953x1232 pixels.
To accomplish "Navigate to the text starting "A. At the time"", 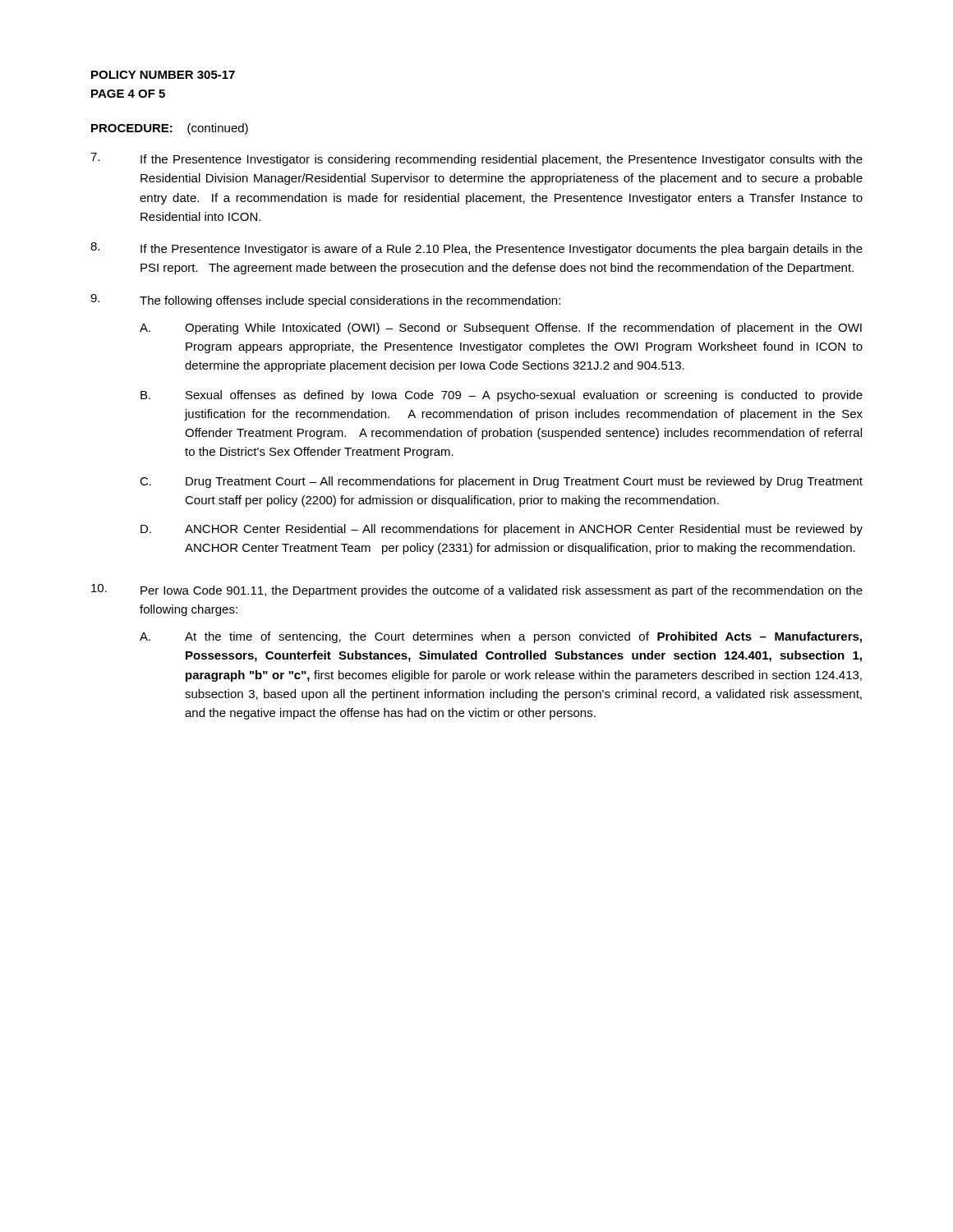I will (x=501, y=674).
